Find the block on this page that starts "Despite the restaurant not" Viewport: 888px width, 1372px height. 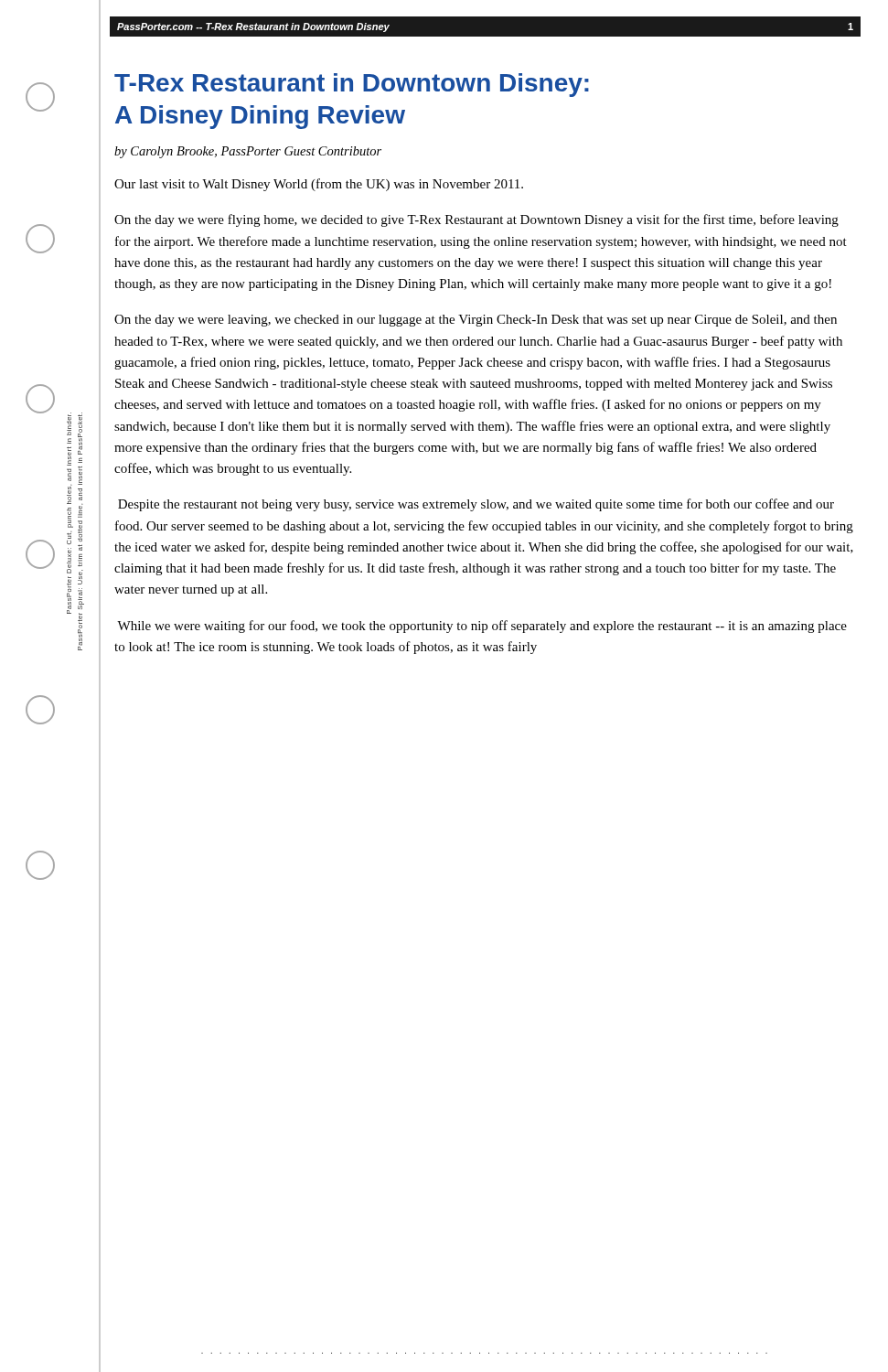484,547
